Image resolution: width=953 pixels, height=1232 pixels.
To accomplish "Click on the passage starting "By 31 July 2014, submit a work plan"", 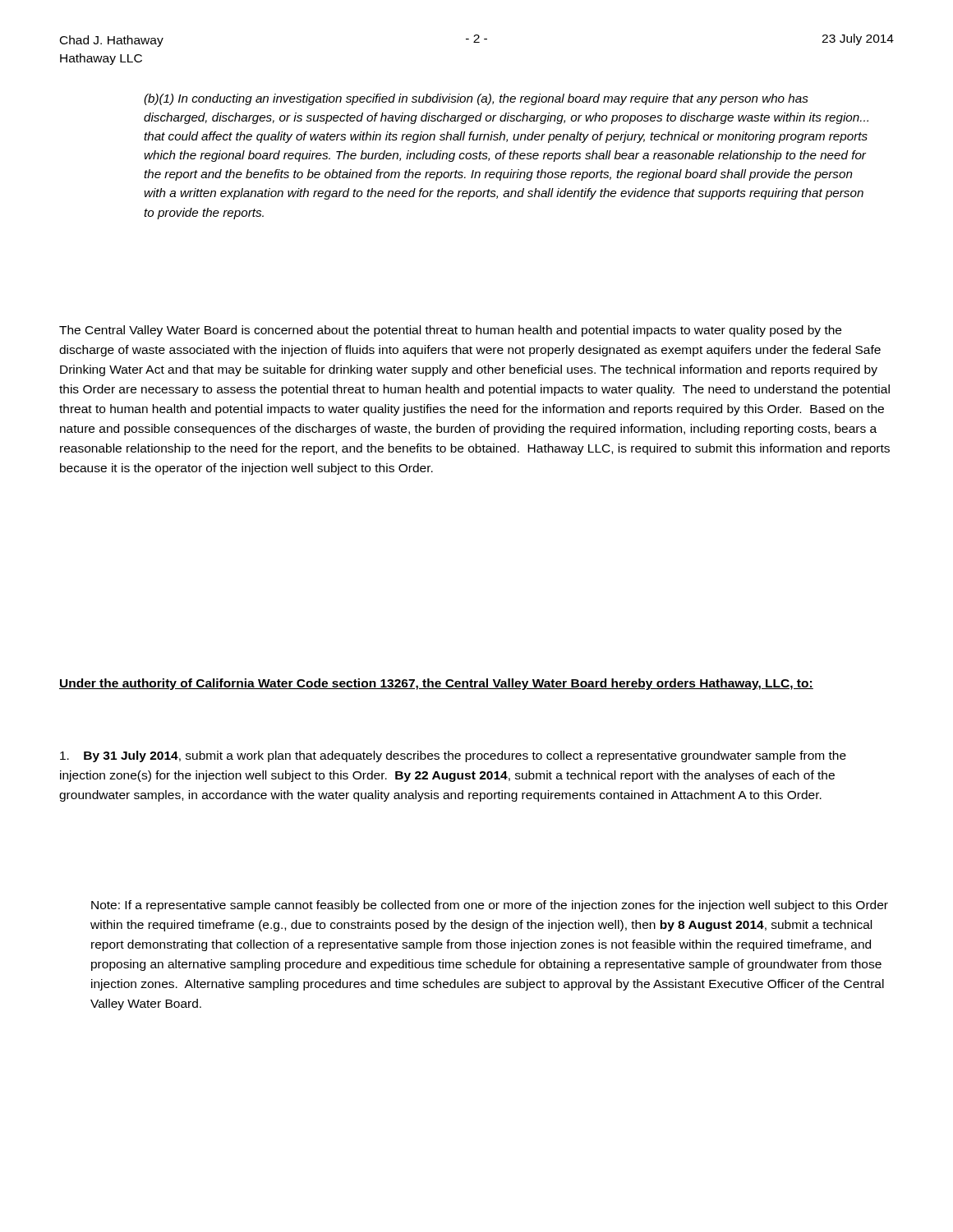I will coord(453,775).
